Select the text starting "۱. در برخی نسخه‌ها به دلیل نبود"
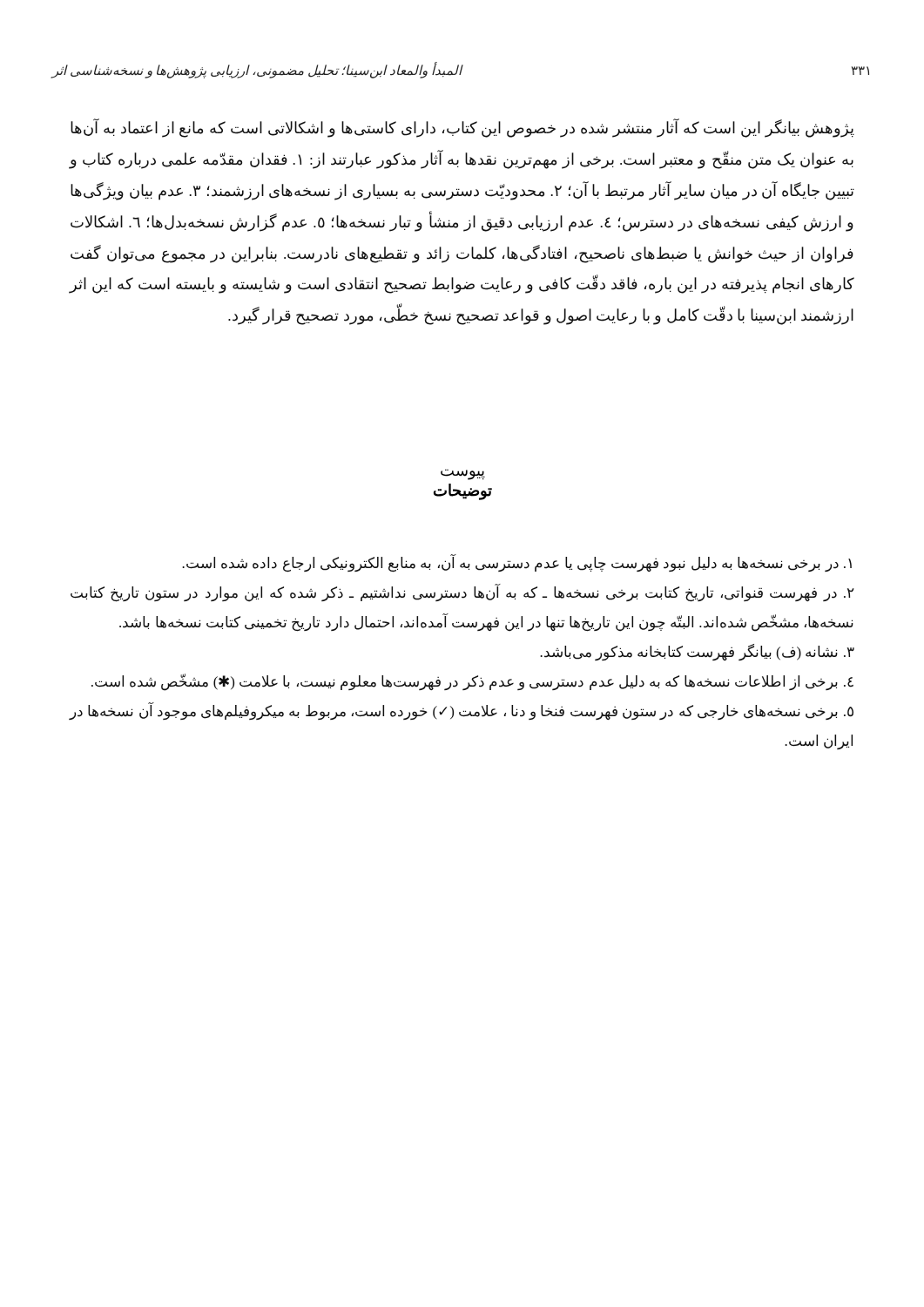Viewport: 924px width, 1307px height. click(518, 563)
